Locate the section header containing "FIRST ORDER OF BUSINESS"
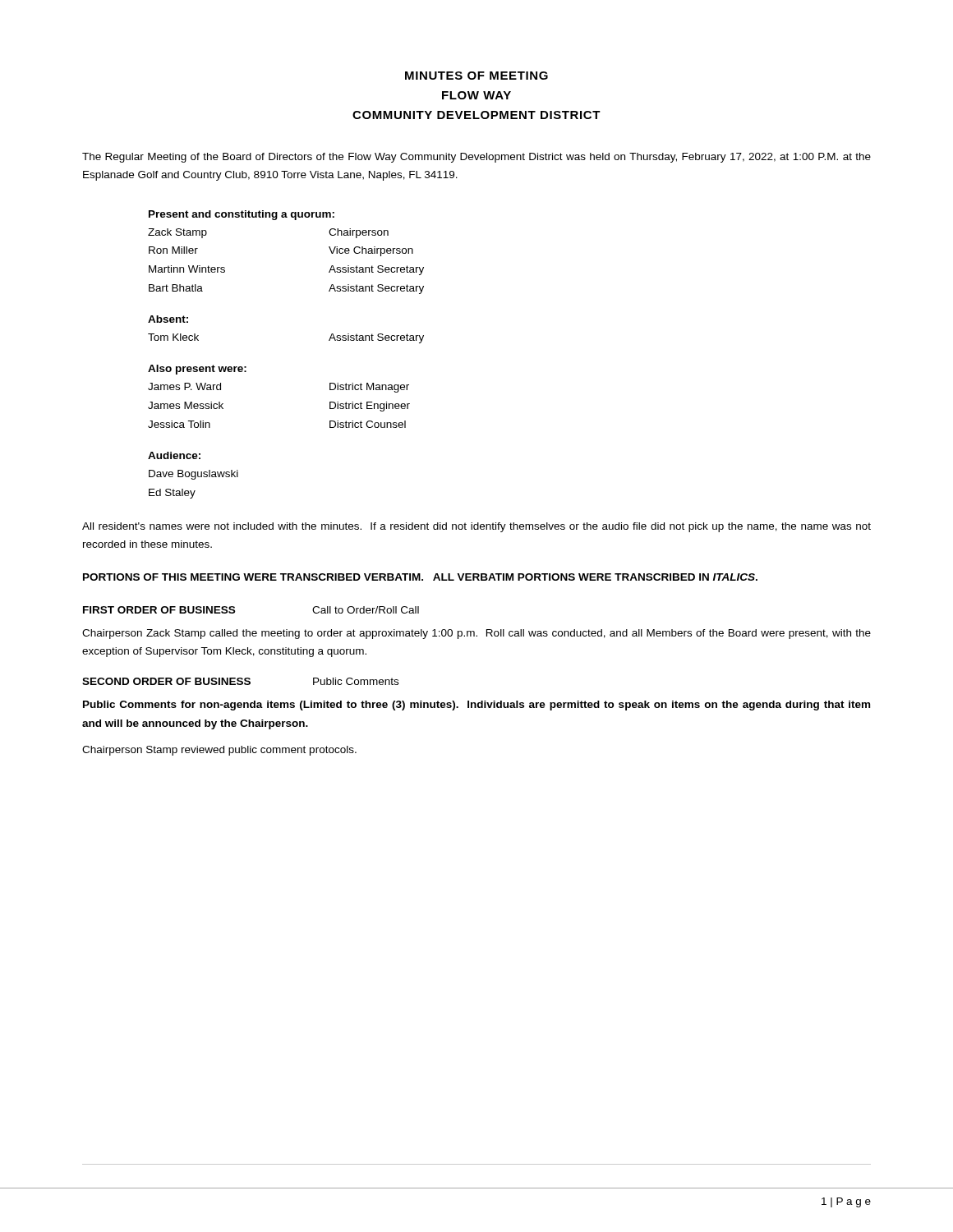Viewport: 953px width, 1232px height. click(x=159, y=610)
